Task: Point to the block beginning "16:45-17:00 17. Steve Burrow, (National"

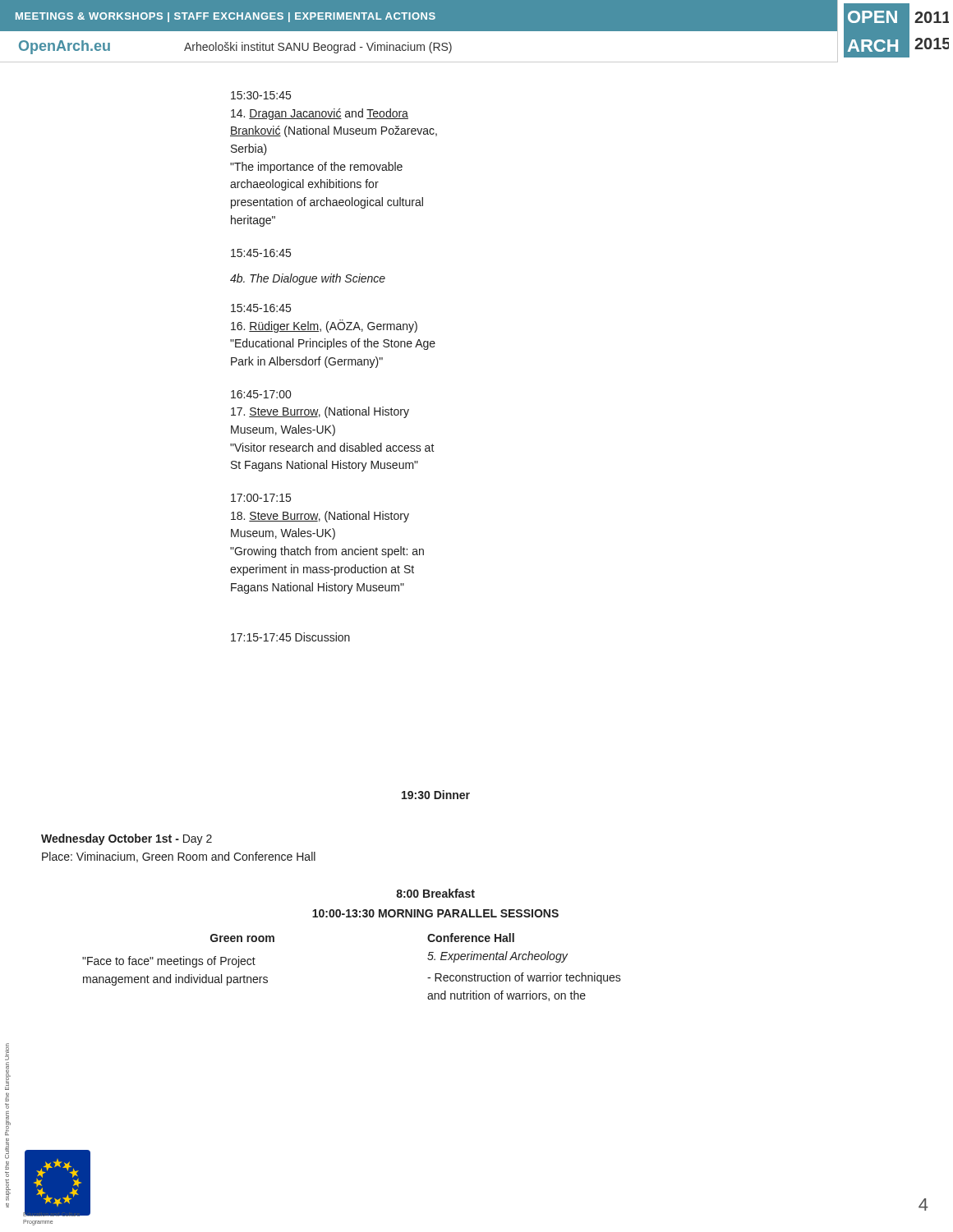Action: (x=332, y=430)
